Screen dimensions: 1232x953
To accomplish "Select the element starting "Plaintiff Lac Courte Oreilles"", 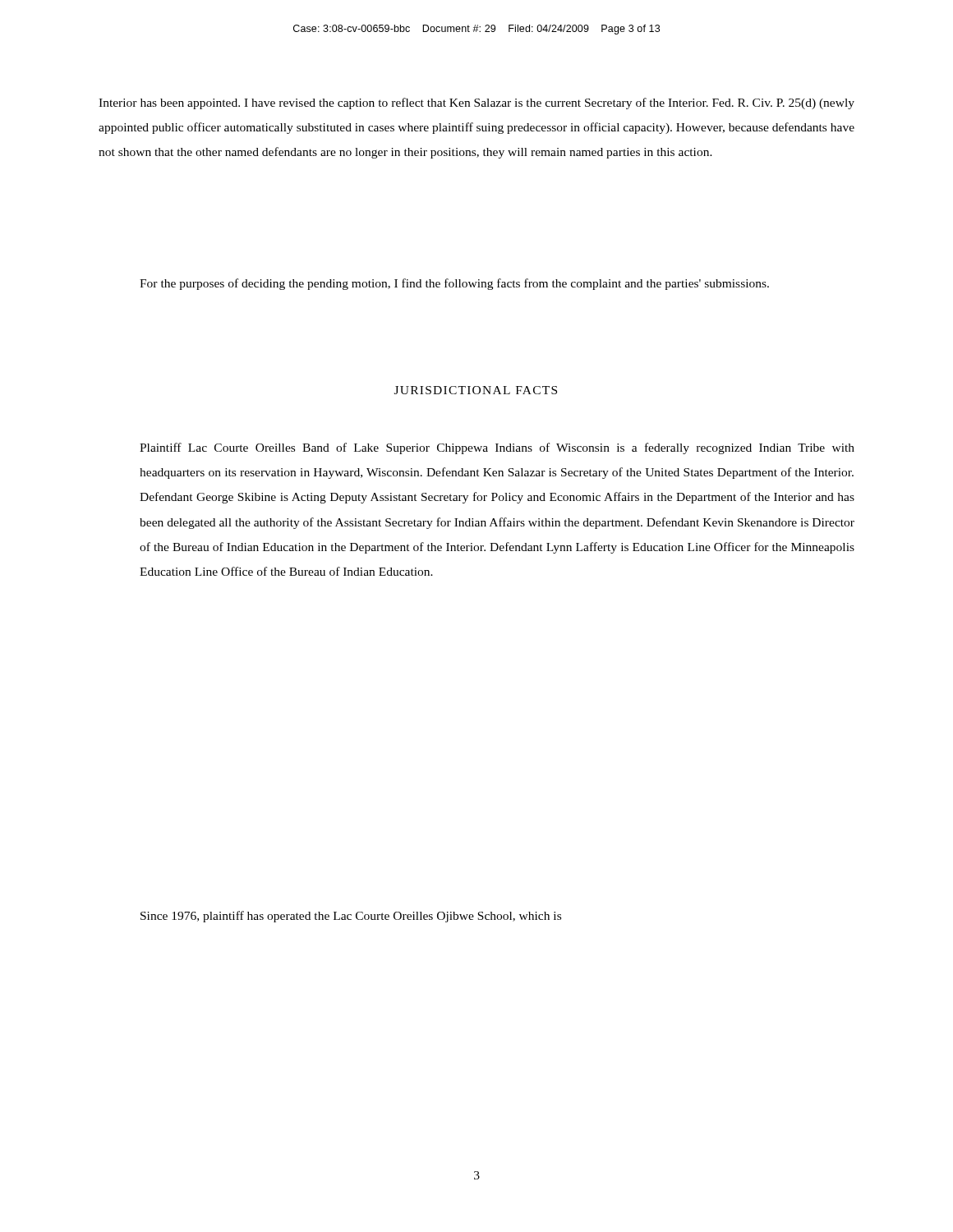I will [497, 509].
